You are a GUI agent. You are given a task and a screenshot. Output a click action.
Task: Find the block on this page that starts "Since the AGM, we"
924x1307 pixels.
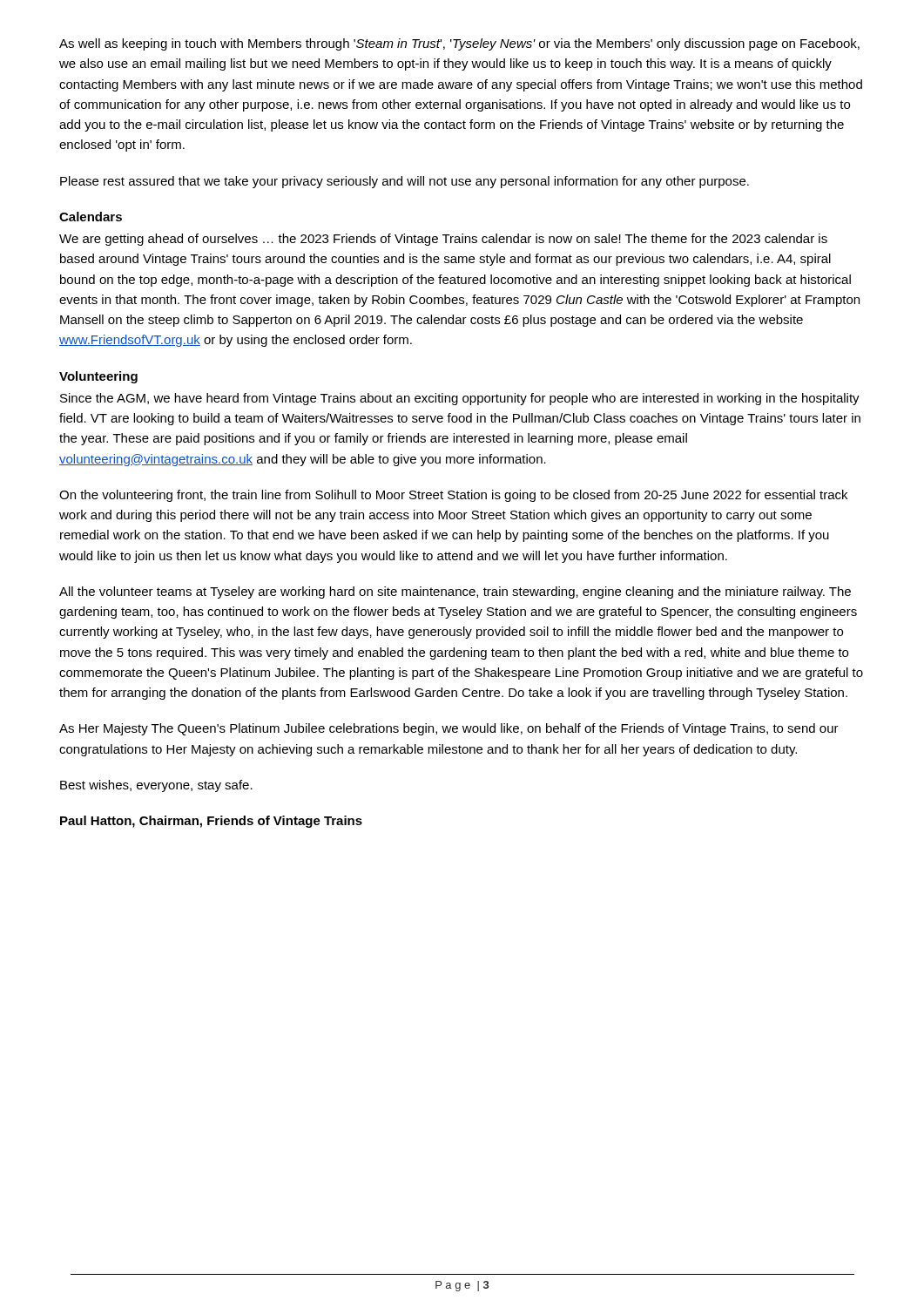(460, 428)
